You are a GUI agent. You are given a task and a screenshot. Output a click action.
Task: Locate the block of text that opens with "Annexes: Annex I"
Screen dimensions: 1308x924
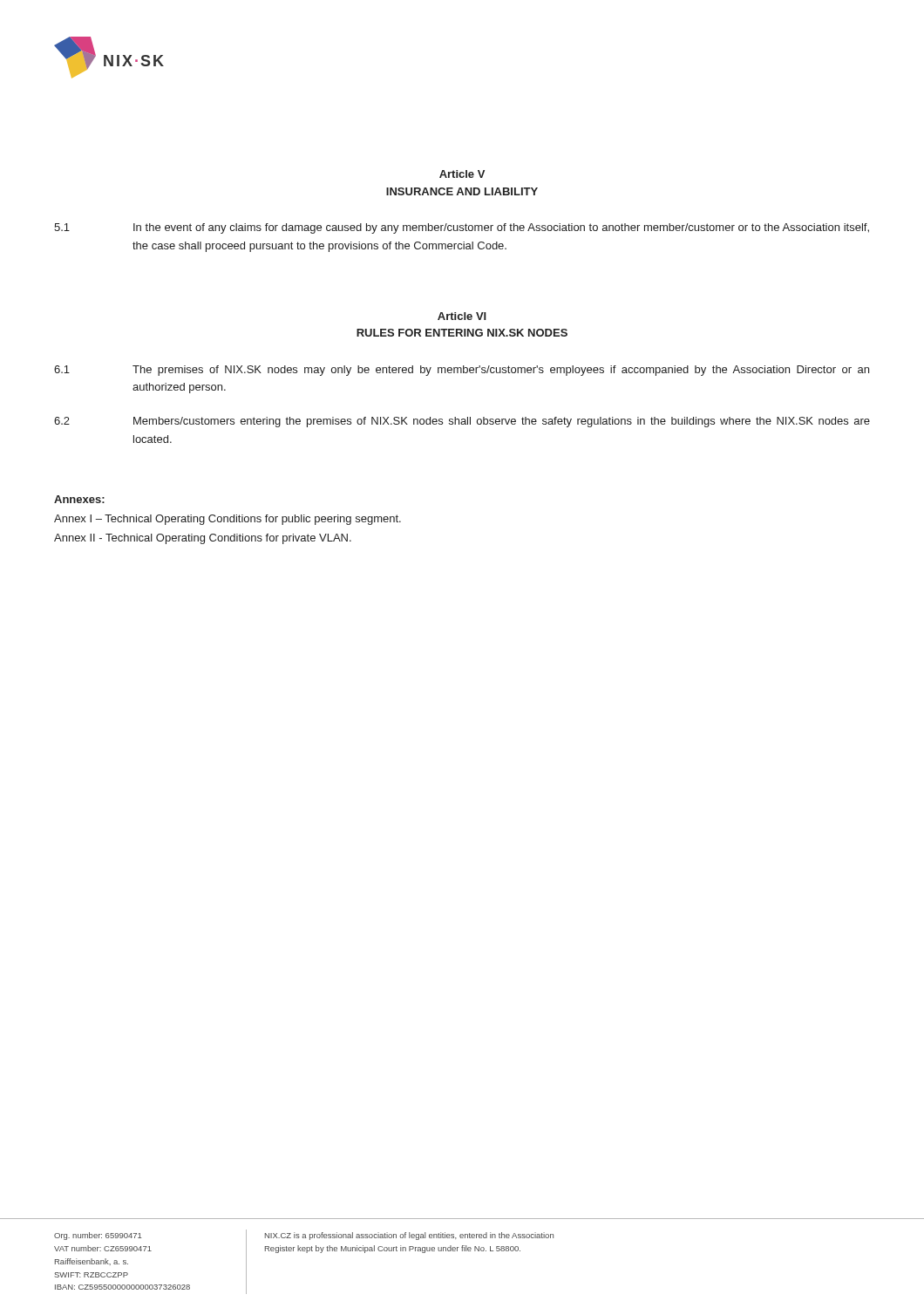click(x=79, y=499)
